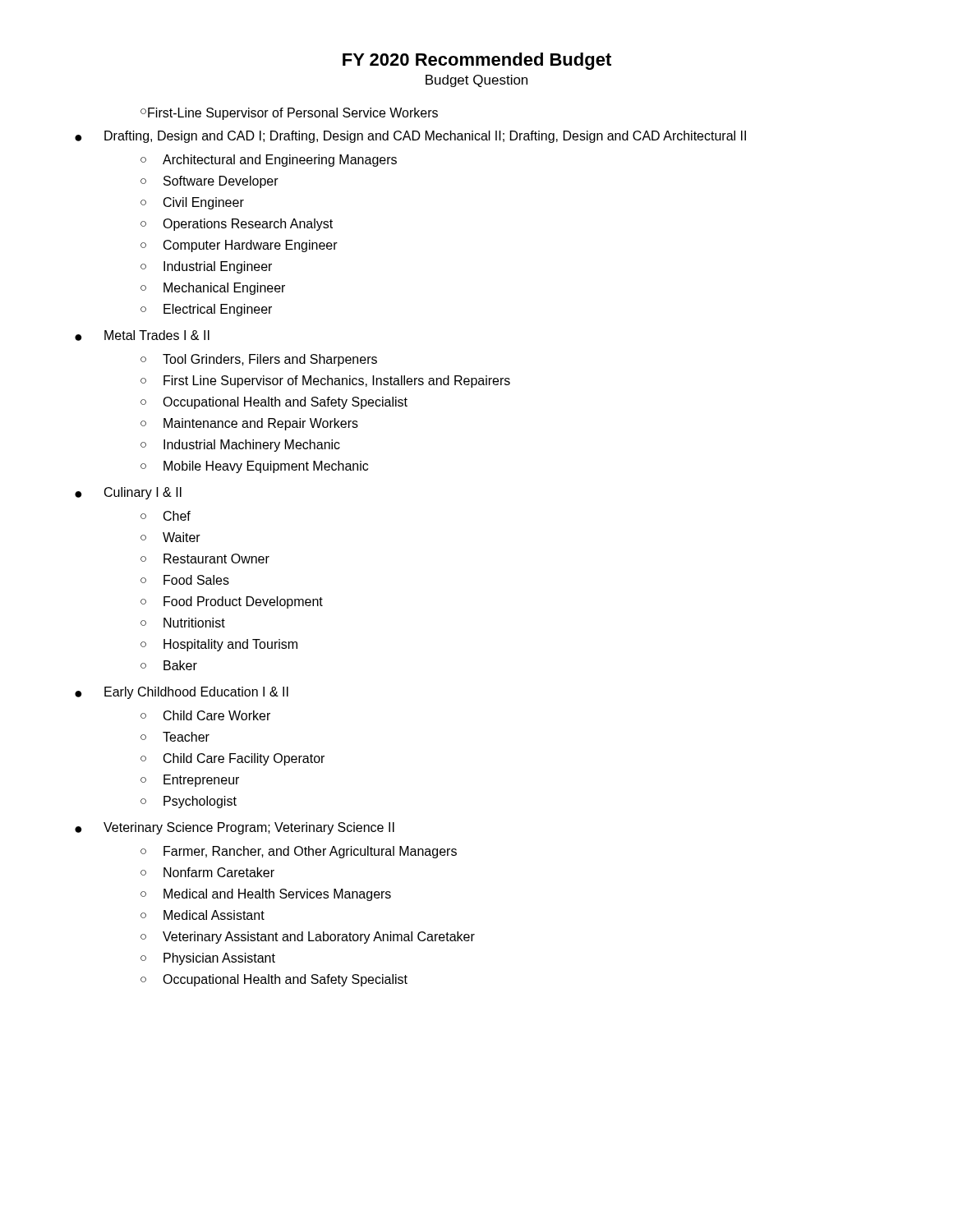Point to "○ Food Sales"

[x=185, y=580]
